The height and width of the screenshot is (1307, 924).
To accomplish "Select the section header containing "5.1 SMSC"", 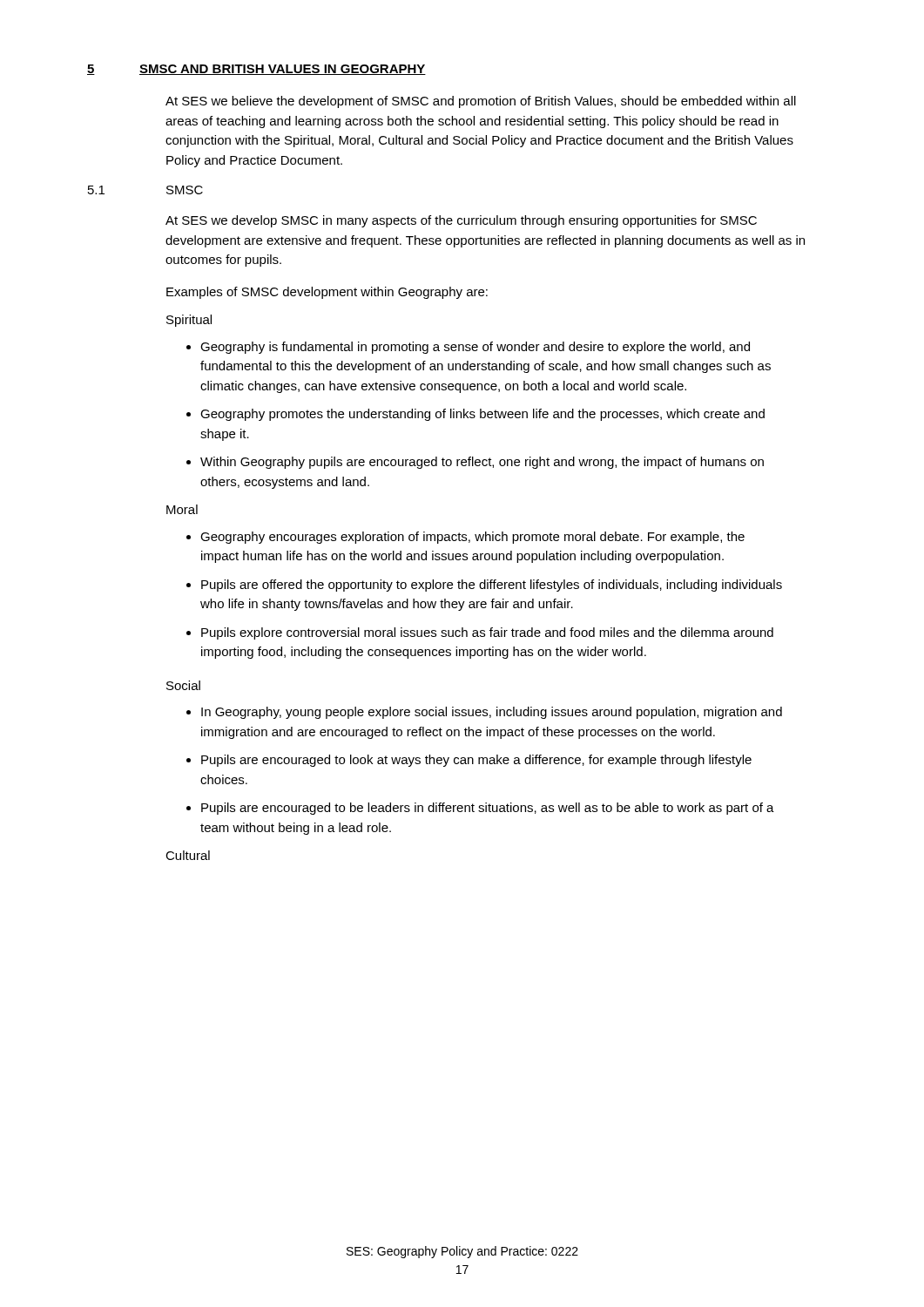I will pos(91,190).
